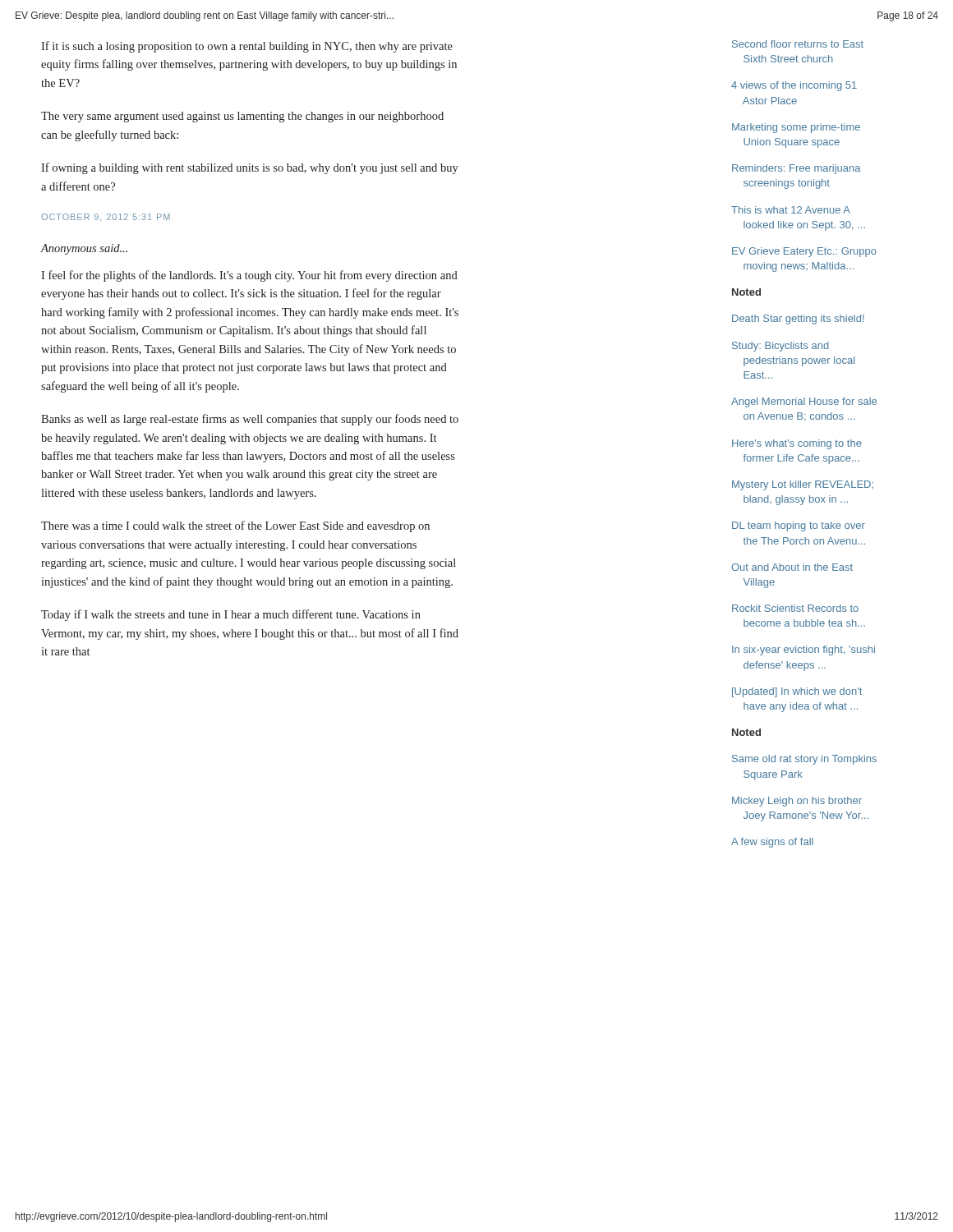Click on the list item containing "In six-year eviction fight, 'sushi defense' keeps ..."
The image size is (953, 1232).
[x=830, y=658]
